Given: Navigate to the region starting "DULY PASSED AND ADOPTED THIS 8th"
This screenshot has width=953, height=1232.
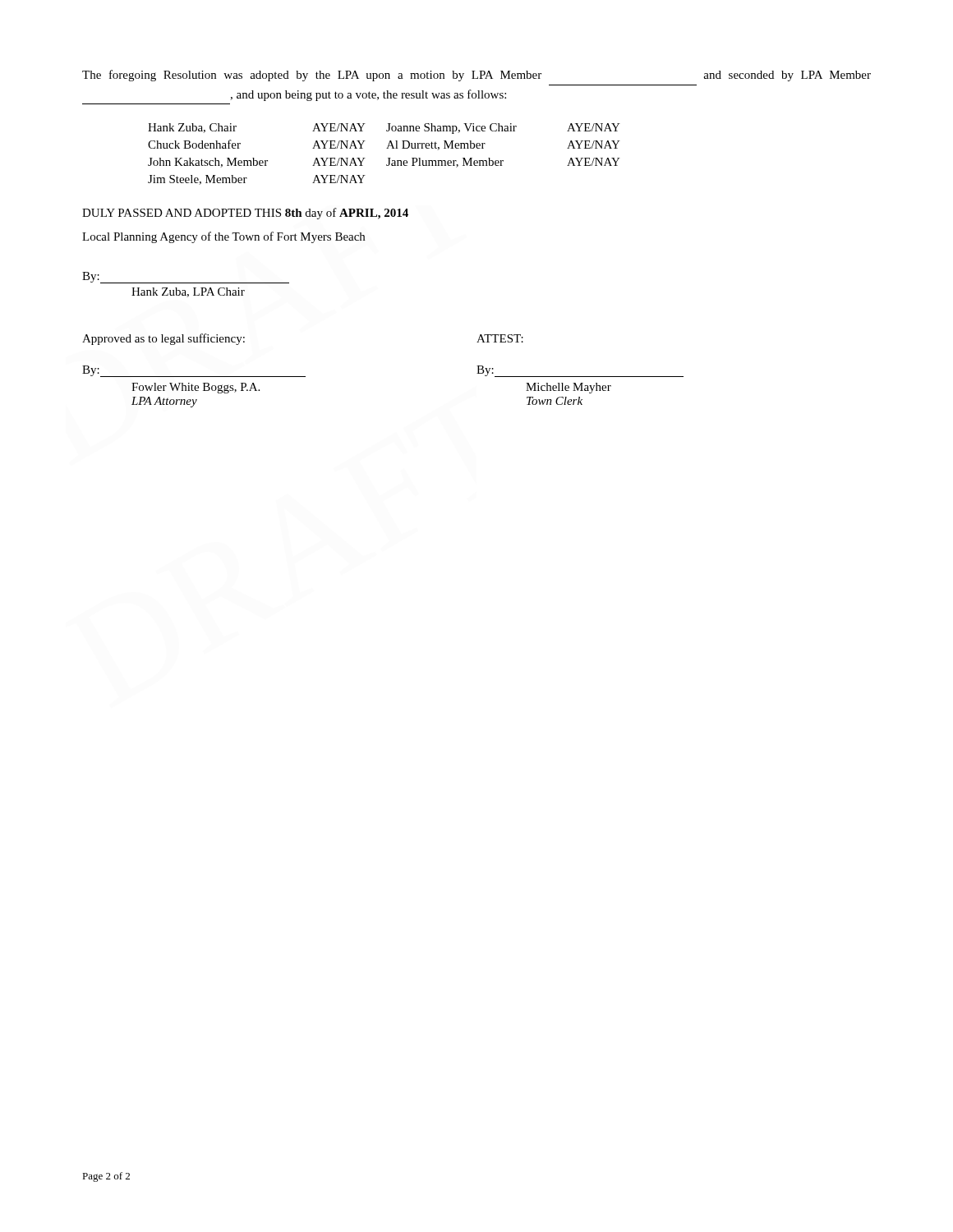Looking at the screenshot, I should coord(245,213).
